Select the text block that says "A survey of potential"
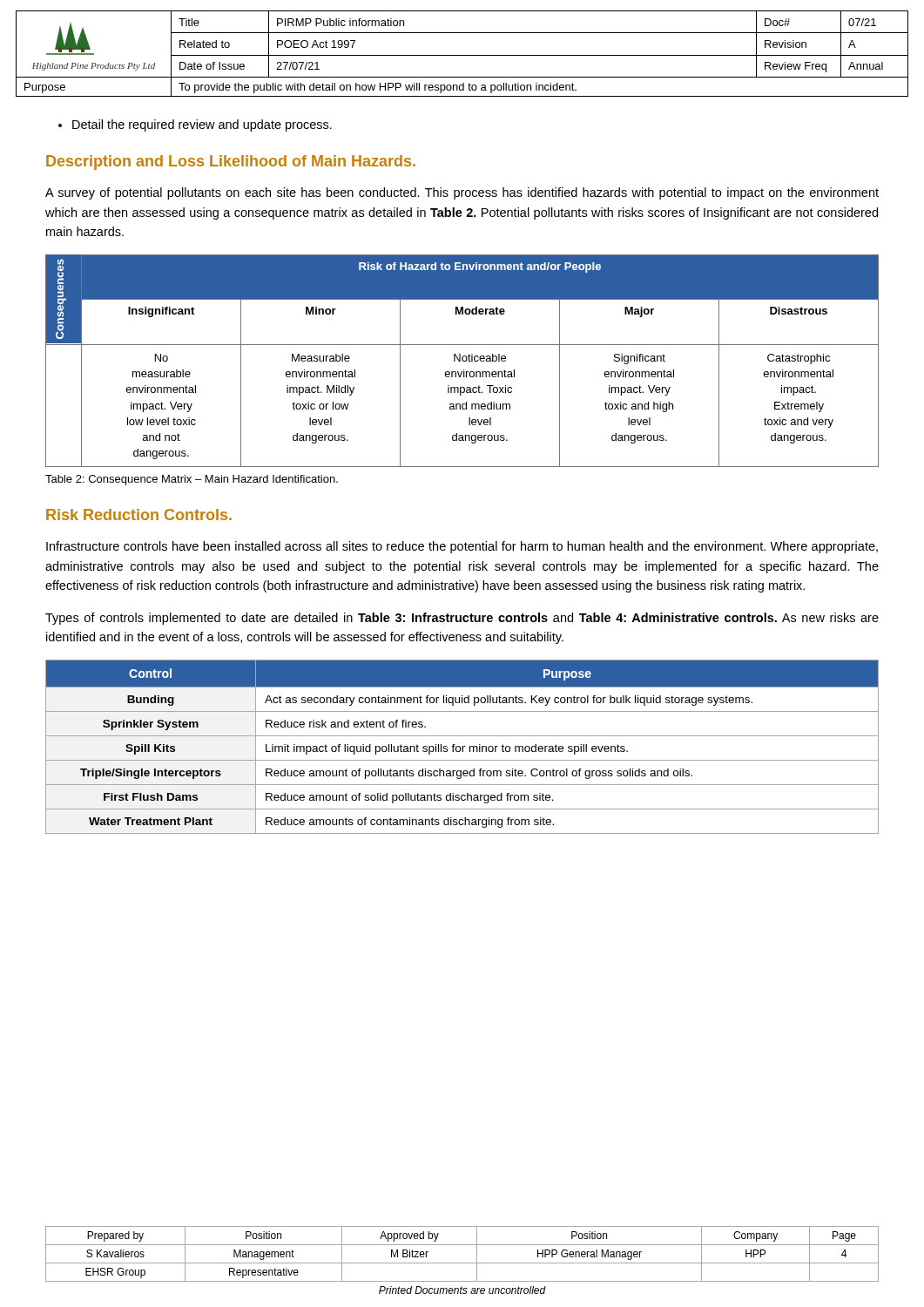Viewport: 924px width, 1307px height. coord(462,212)
